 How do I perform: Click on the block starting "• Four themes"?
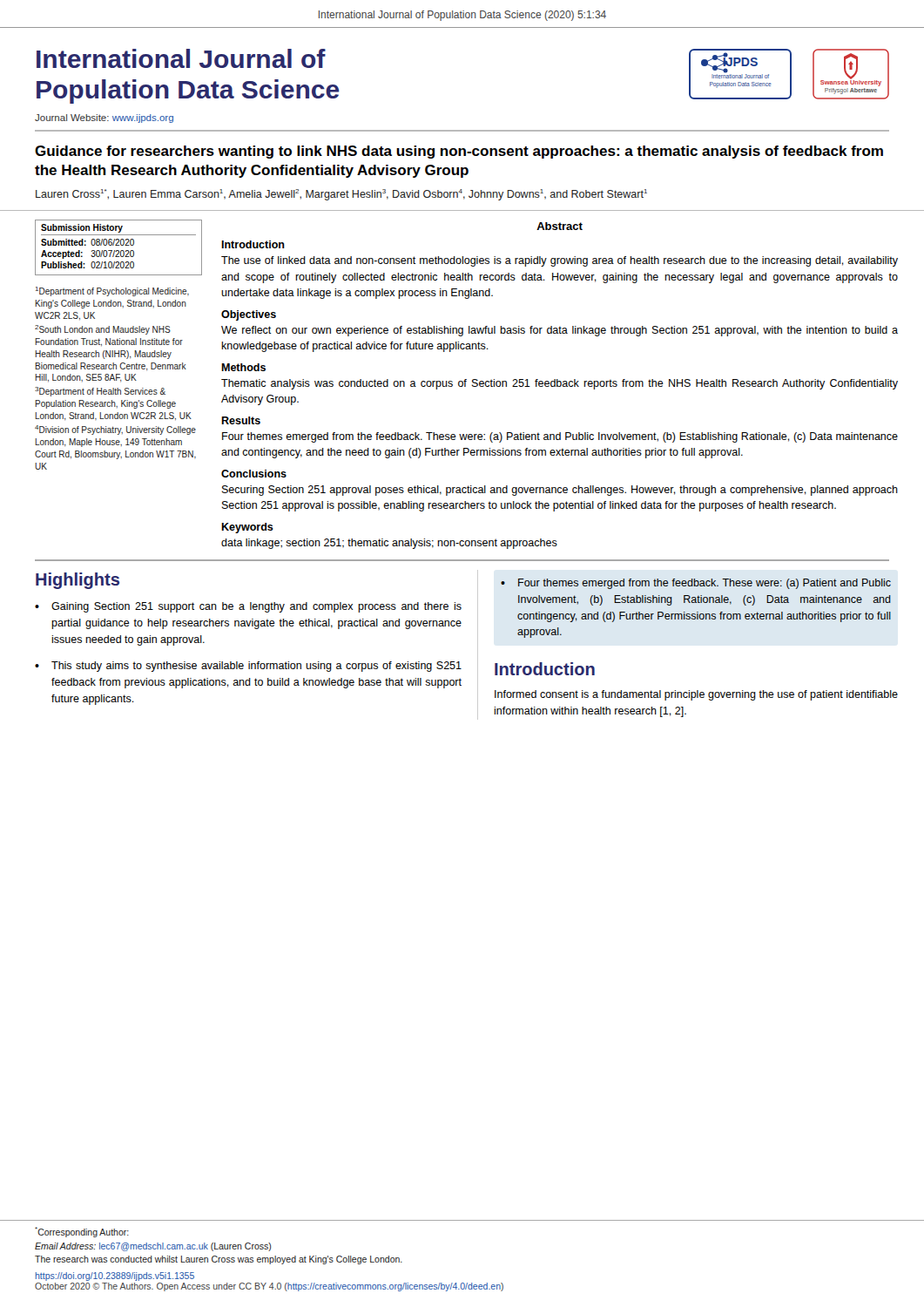(x=696, y=608)
